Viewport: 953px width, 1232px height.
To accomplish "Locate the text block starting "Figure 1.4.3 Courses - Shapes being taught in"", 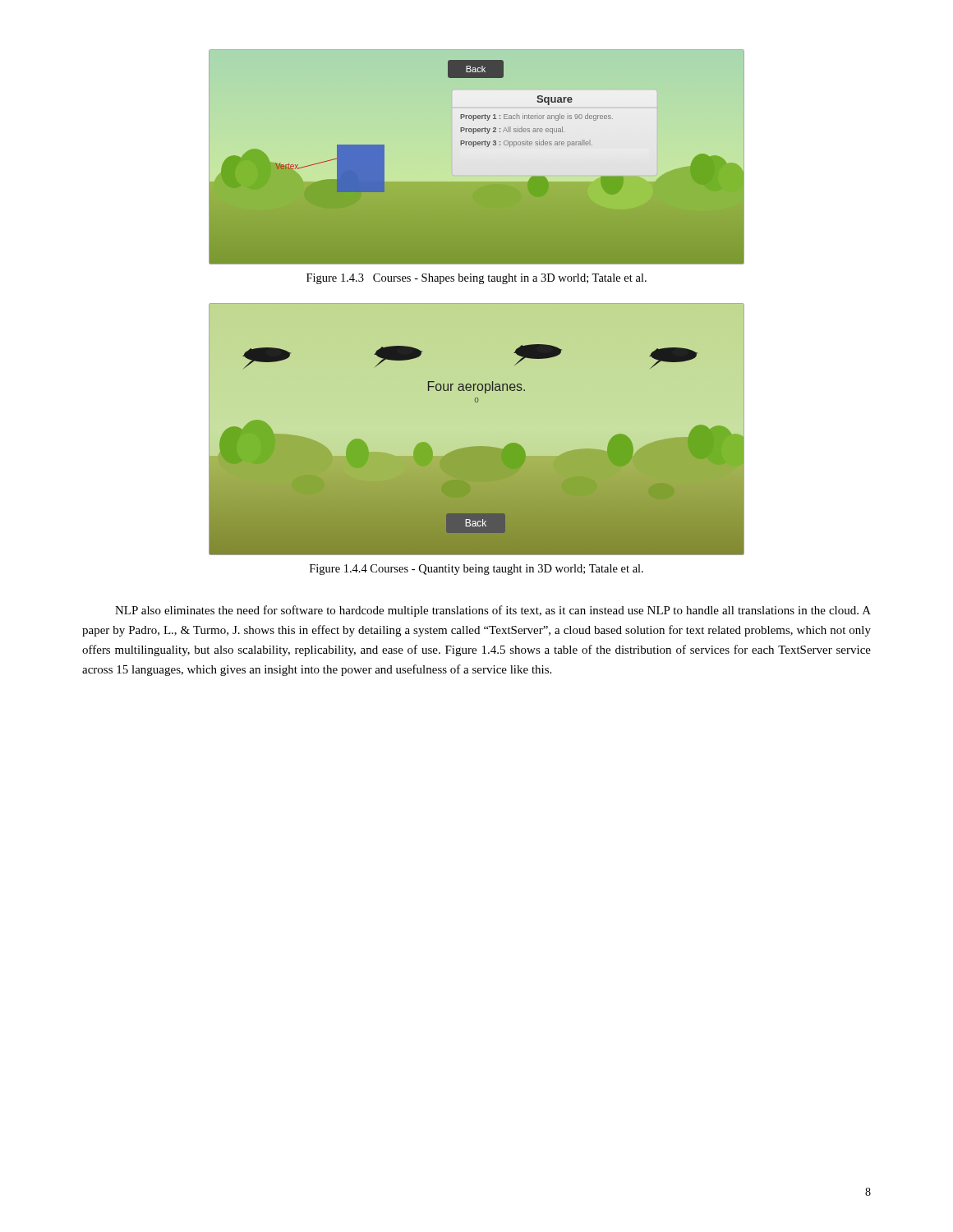I will pos(476,278).
